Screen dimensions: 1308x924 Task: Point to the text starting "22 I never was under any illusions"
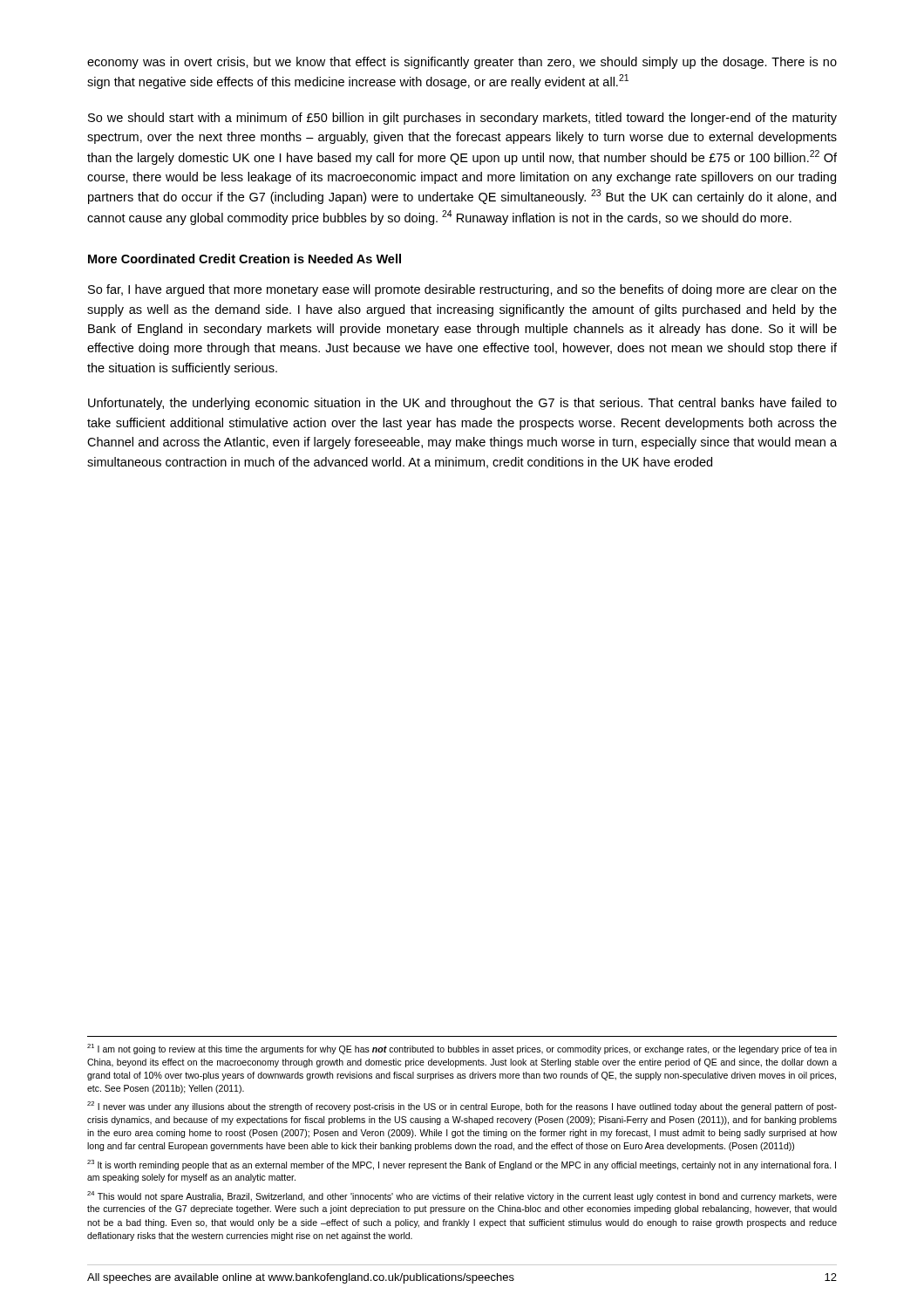(x=462, y=1126)
